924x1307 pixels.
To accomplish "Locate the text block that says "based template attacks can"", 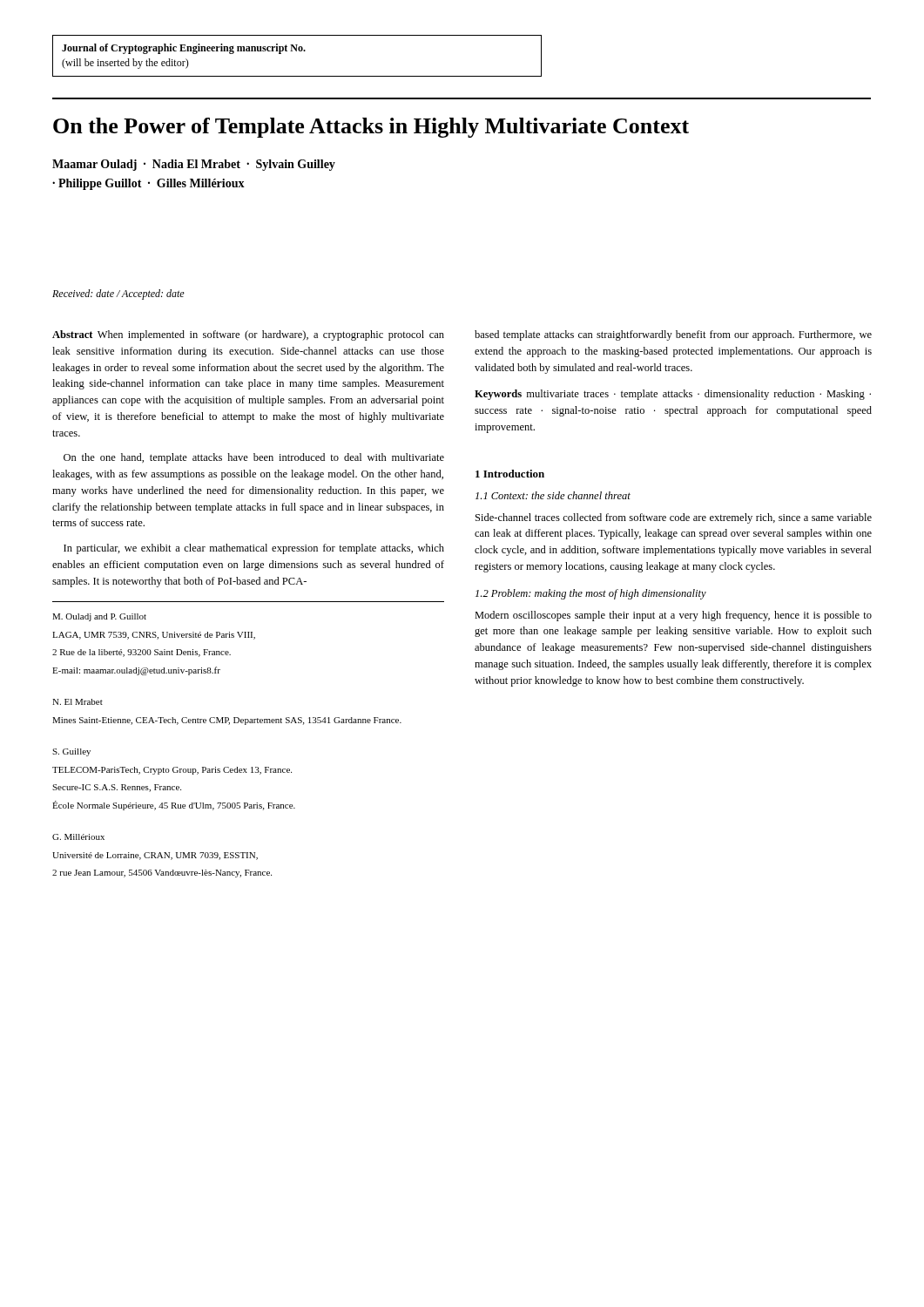I will [673, 351].
